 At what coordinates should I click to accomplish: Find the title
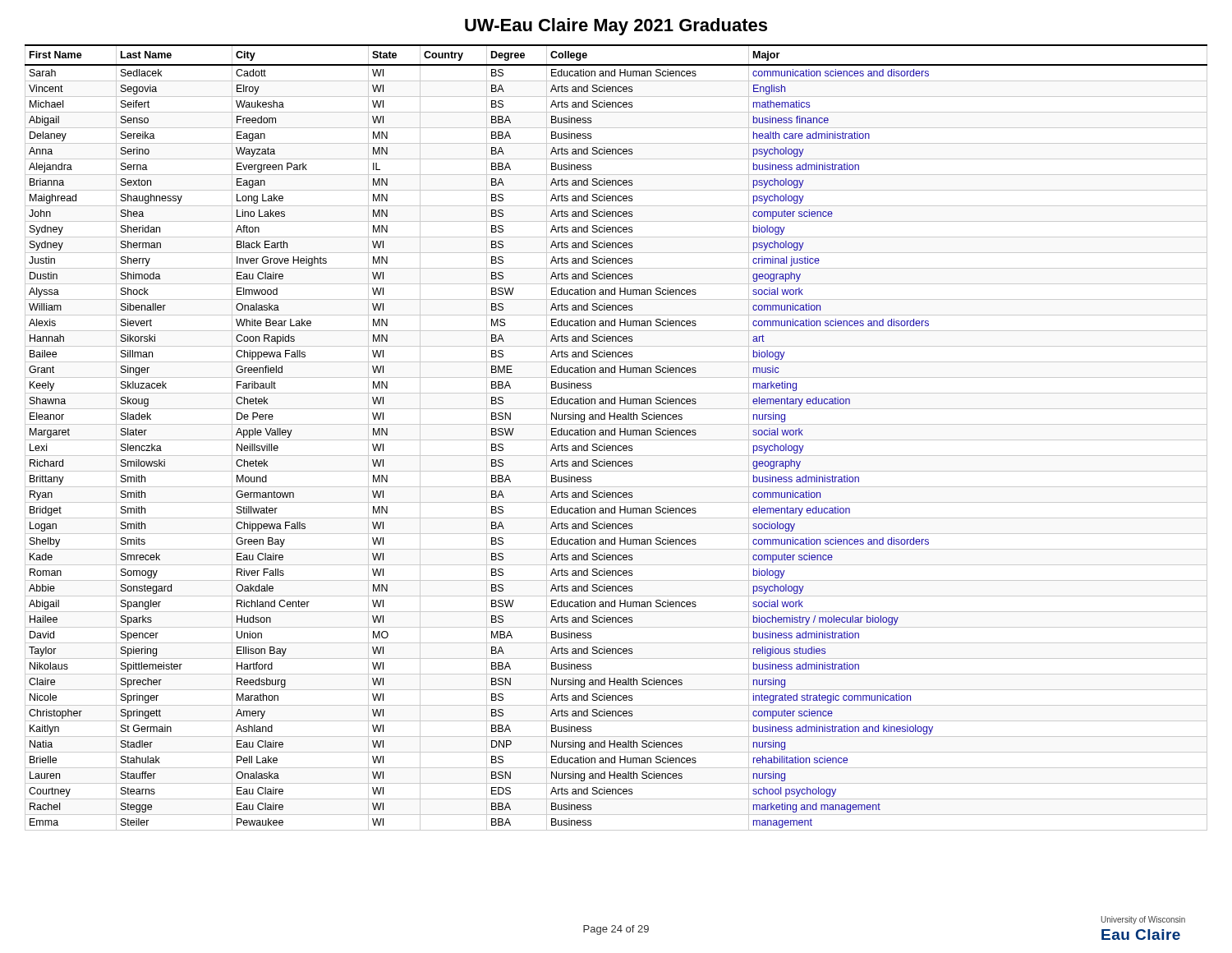(x=616, y=25)
